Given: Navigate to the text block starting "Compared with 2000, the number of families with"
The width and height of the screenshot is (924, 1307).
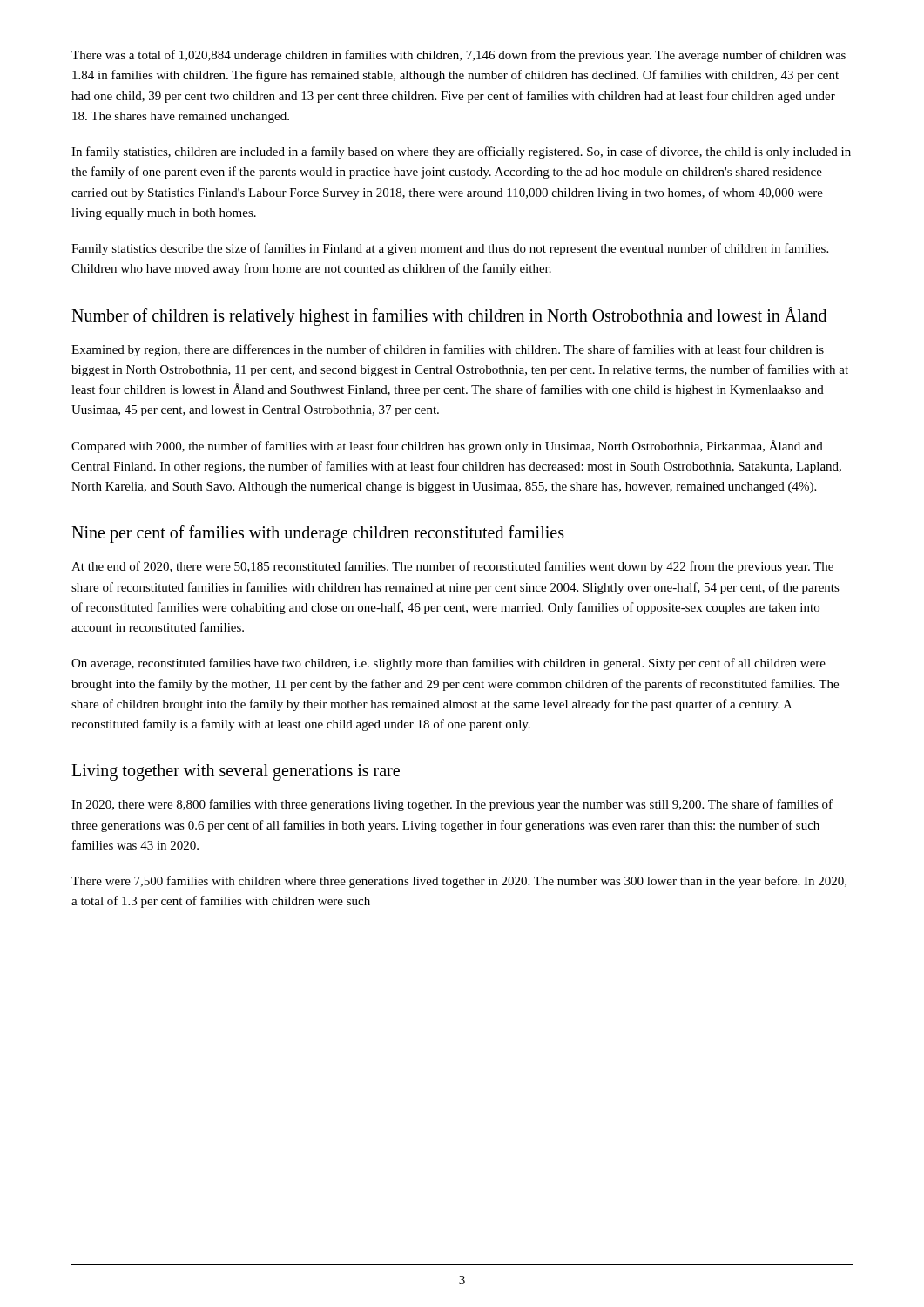Looking at the screenshot, I should [x=457, y=466].
